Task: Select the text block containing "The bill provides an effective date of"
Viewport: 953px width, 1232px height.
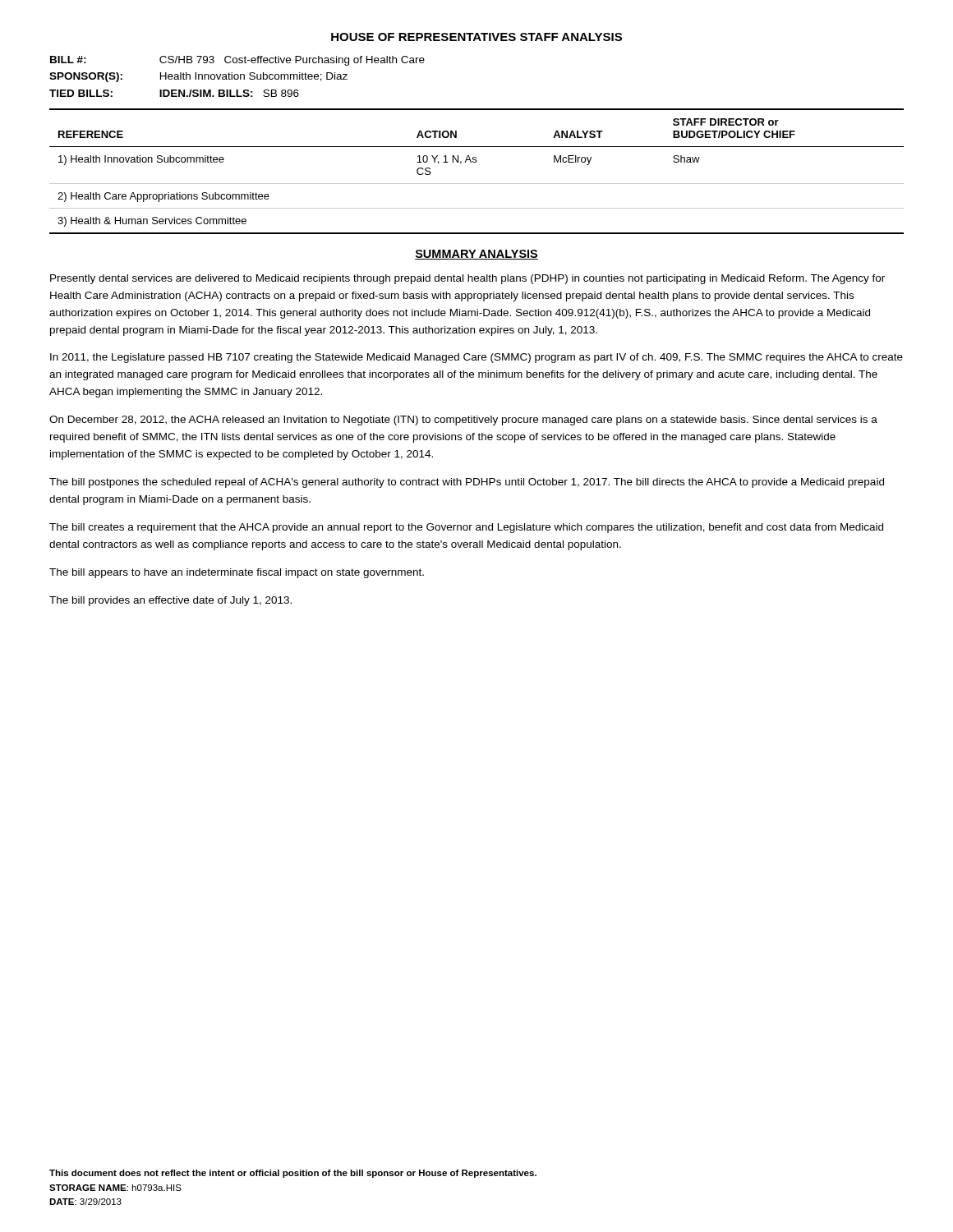Action: [x=171, y=600]
